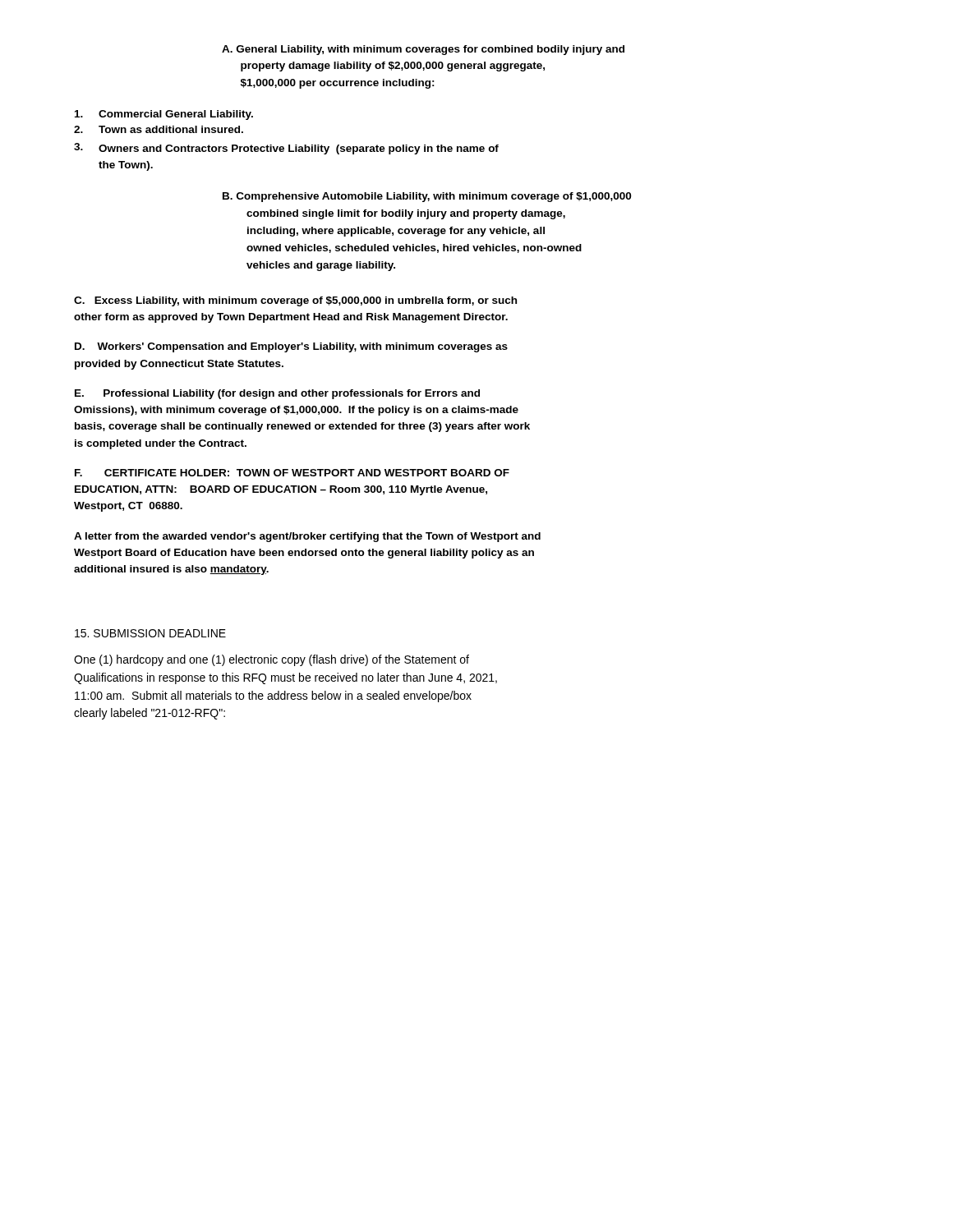Click on the region starting "Commercial General Liability."
This screenshot has width=953, height=1232.
coord(164,114)
